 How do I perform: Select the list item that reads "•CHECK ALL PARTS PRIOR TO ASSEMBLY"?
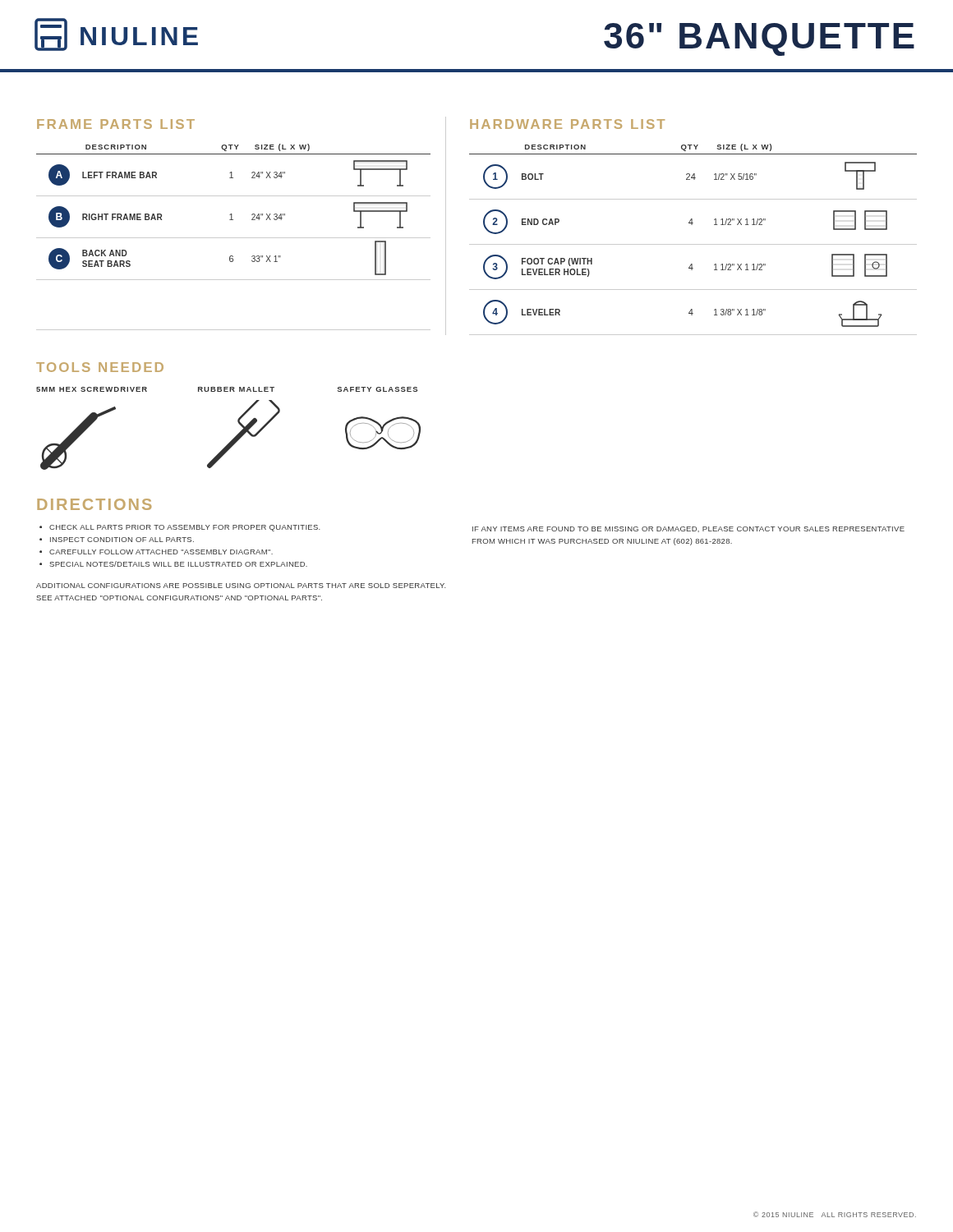pyautogui.click(x=180, y=527)
